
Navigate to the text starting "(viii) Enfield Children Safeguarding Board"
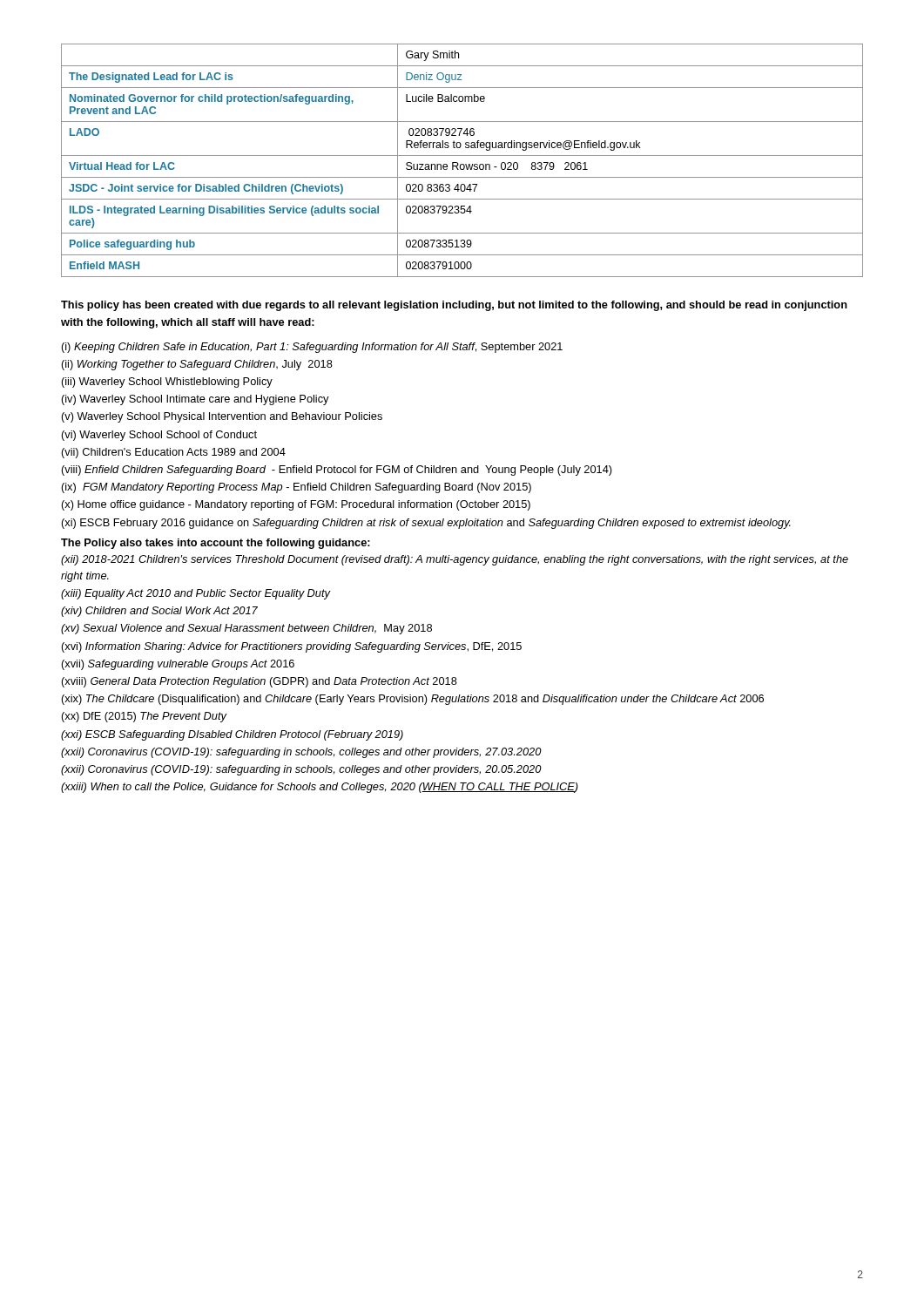pos(337,469)
